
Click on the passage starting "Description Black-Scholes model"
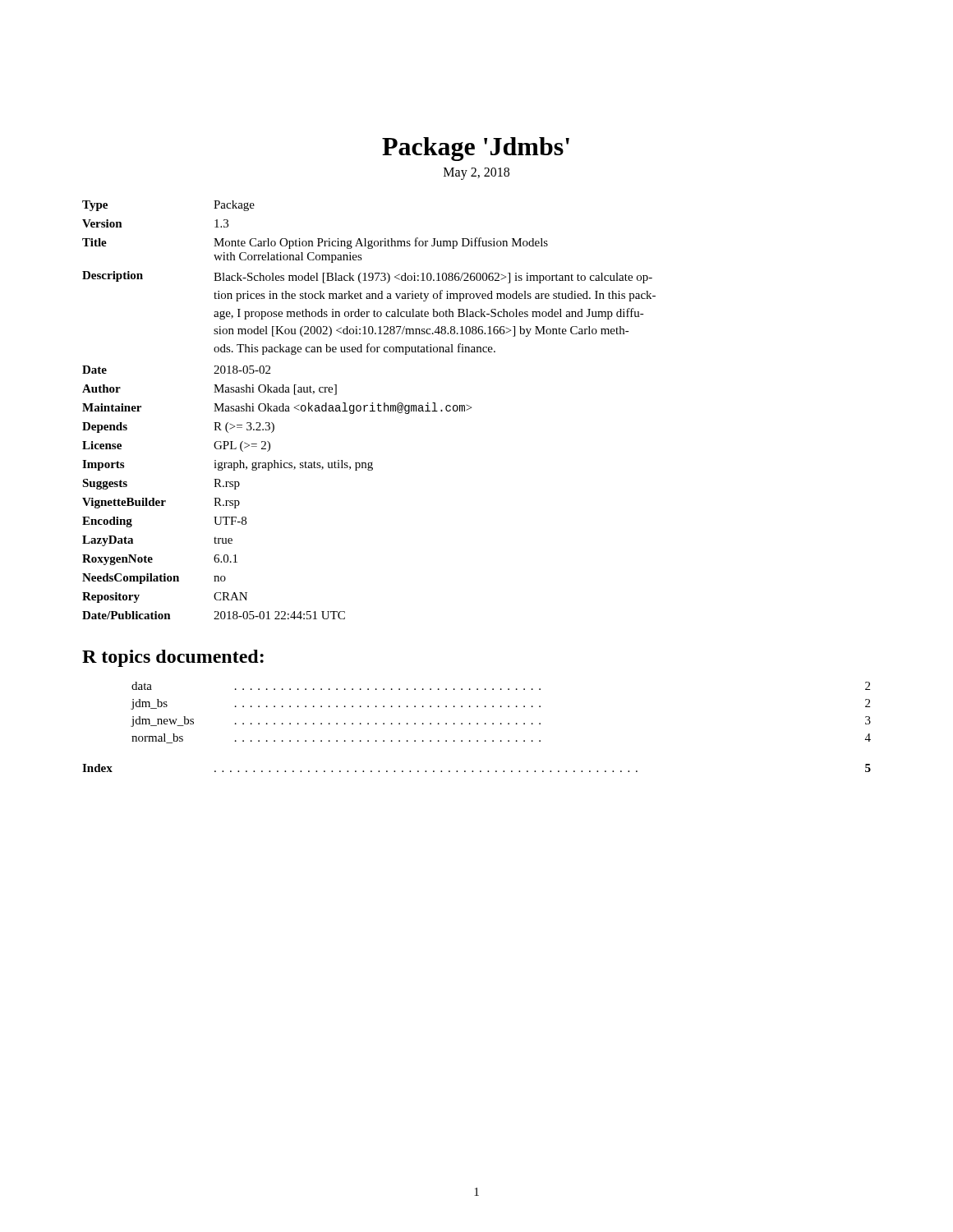(476, 313)
